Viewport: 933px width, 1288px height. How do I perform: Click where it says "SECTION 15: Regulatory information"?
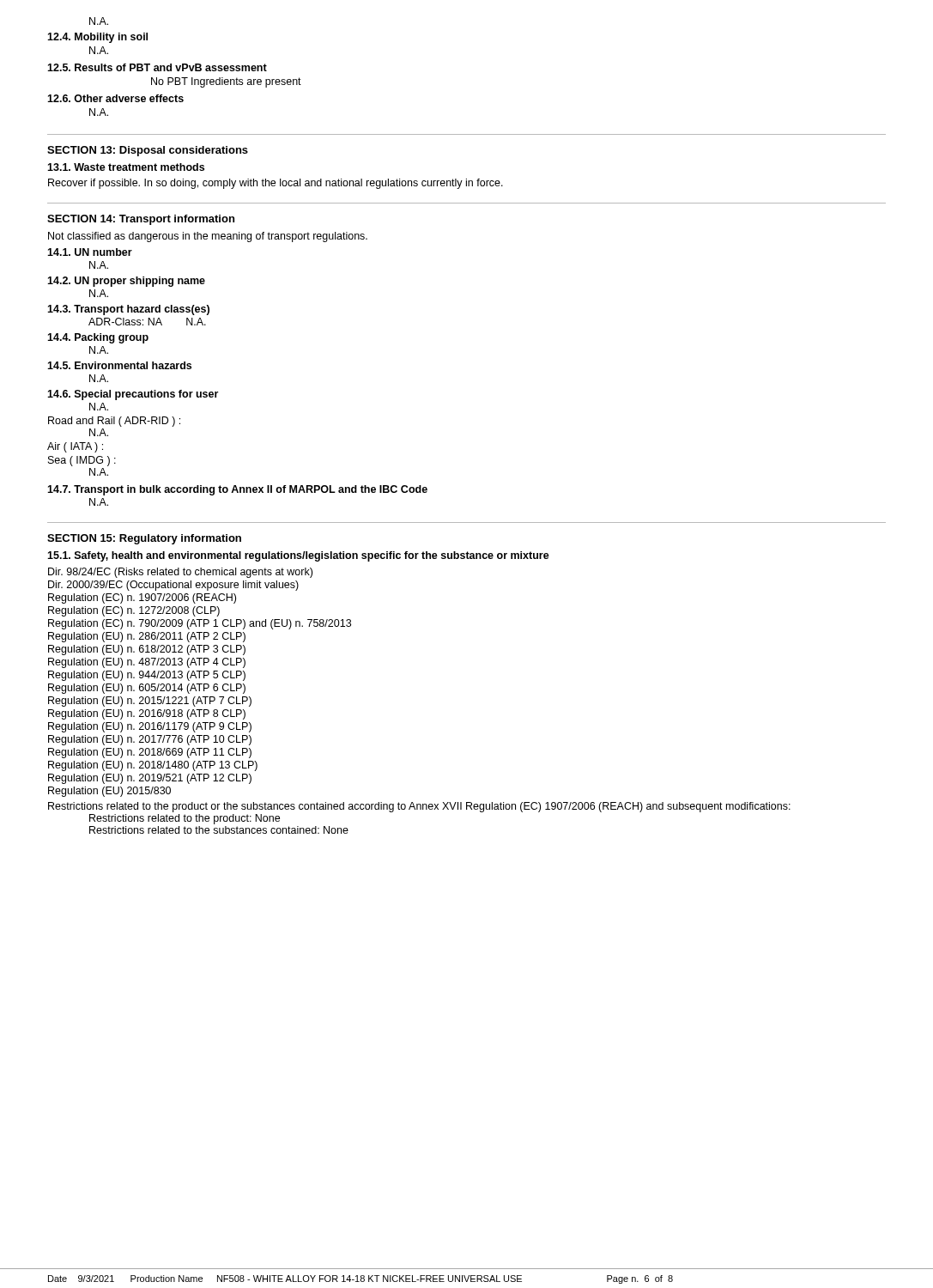tap(145, 538)
